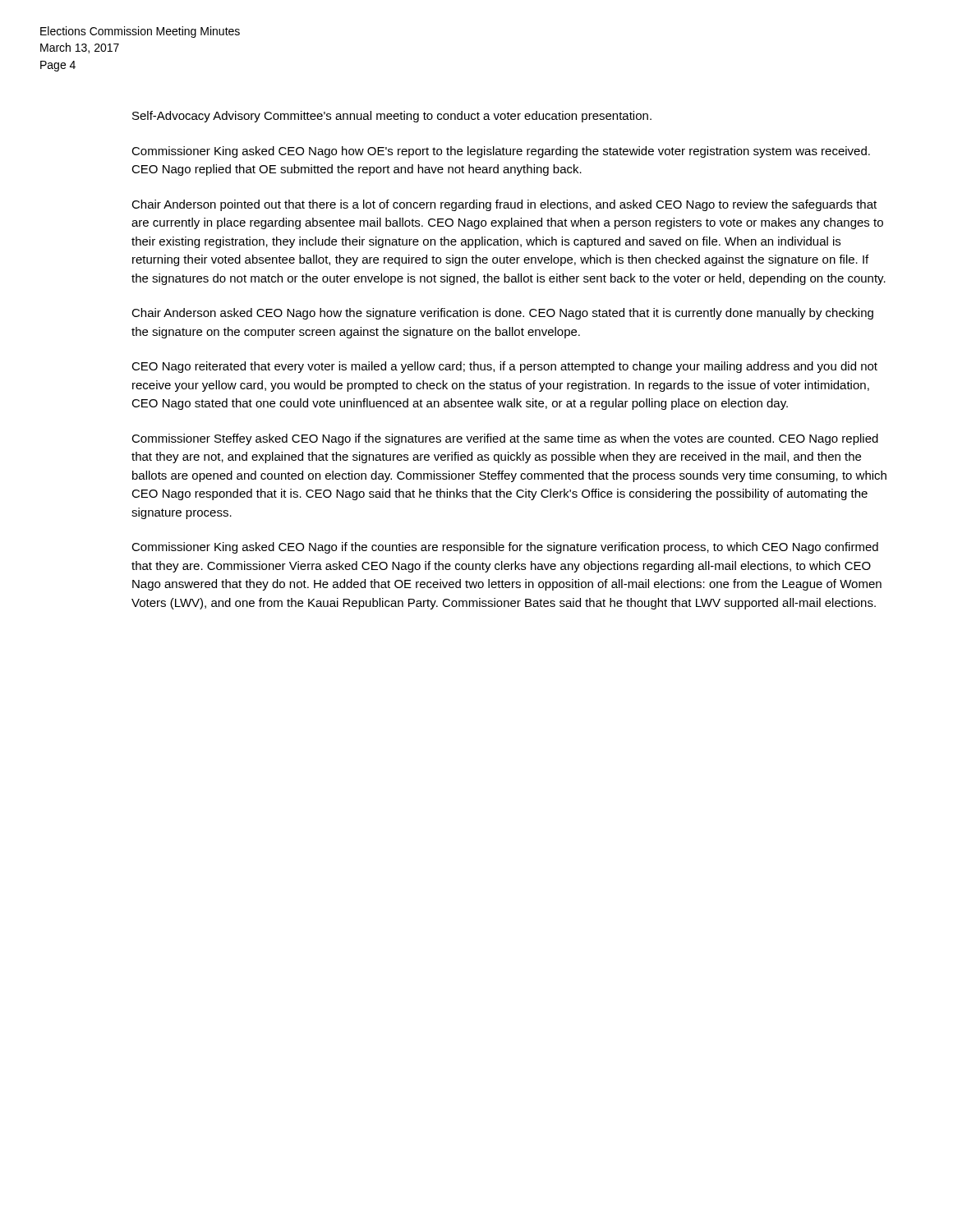Find the text block that says "Commissioner King asked CEO Nago if the counties"
The image size is (953, 1232).
[507, 574]
